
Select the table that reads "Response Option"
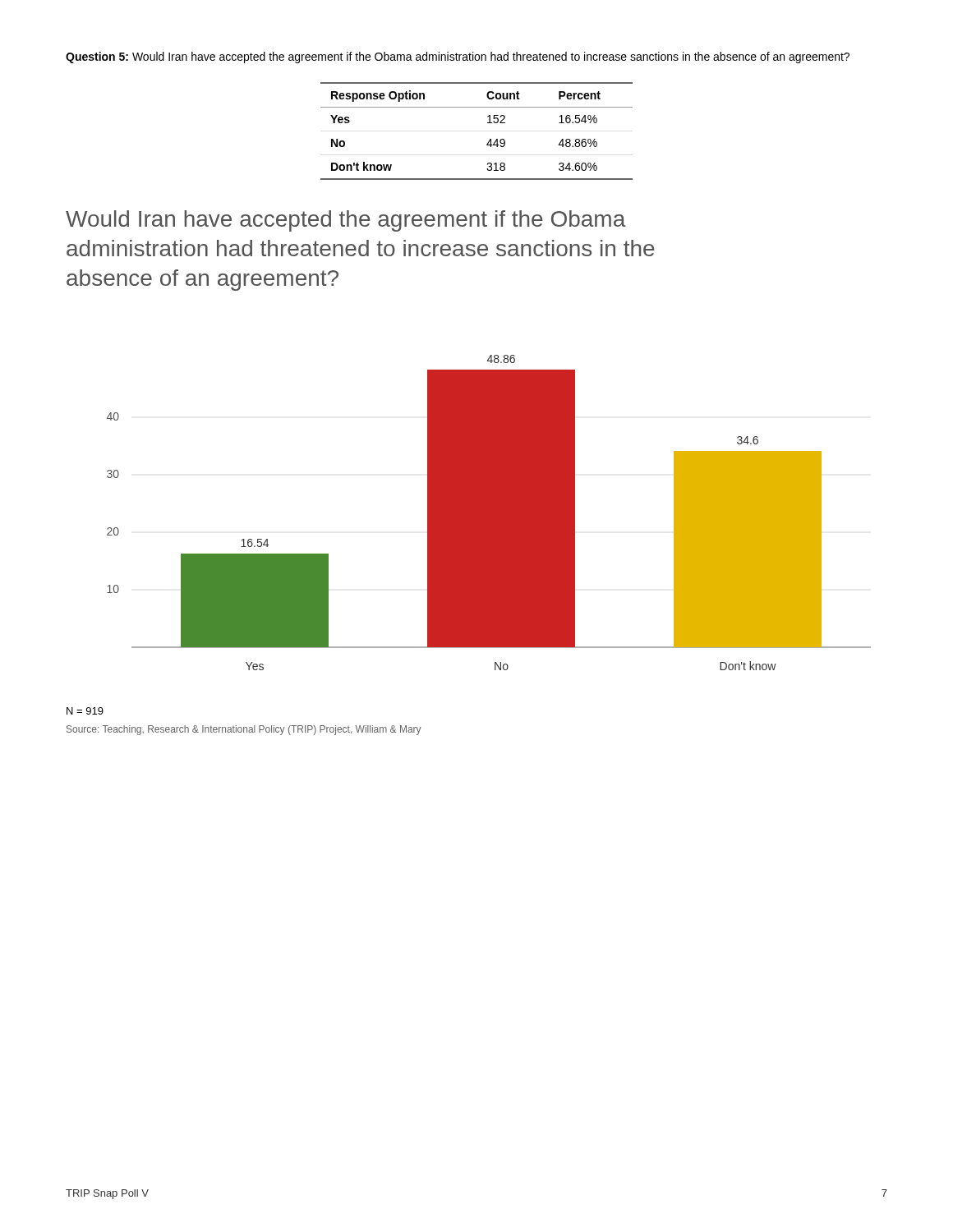point(476,131)
